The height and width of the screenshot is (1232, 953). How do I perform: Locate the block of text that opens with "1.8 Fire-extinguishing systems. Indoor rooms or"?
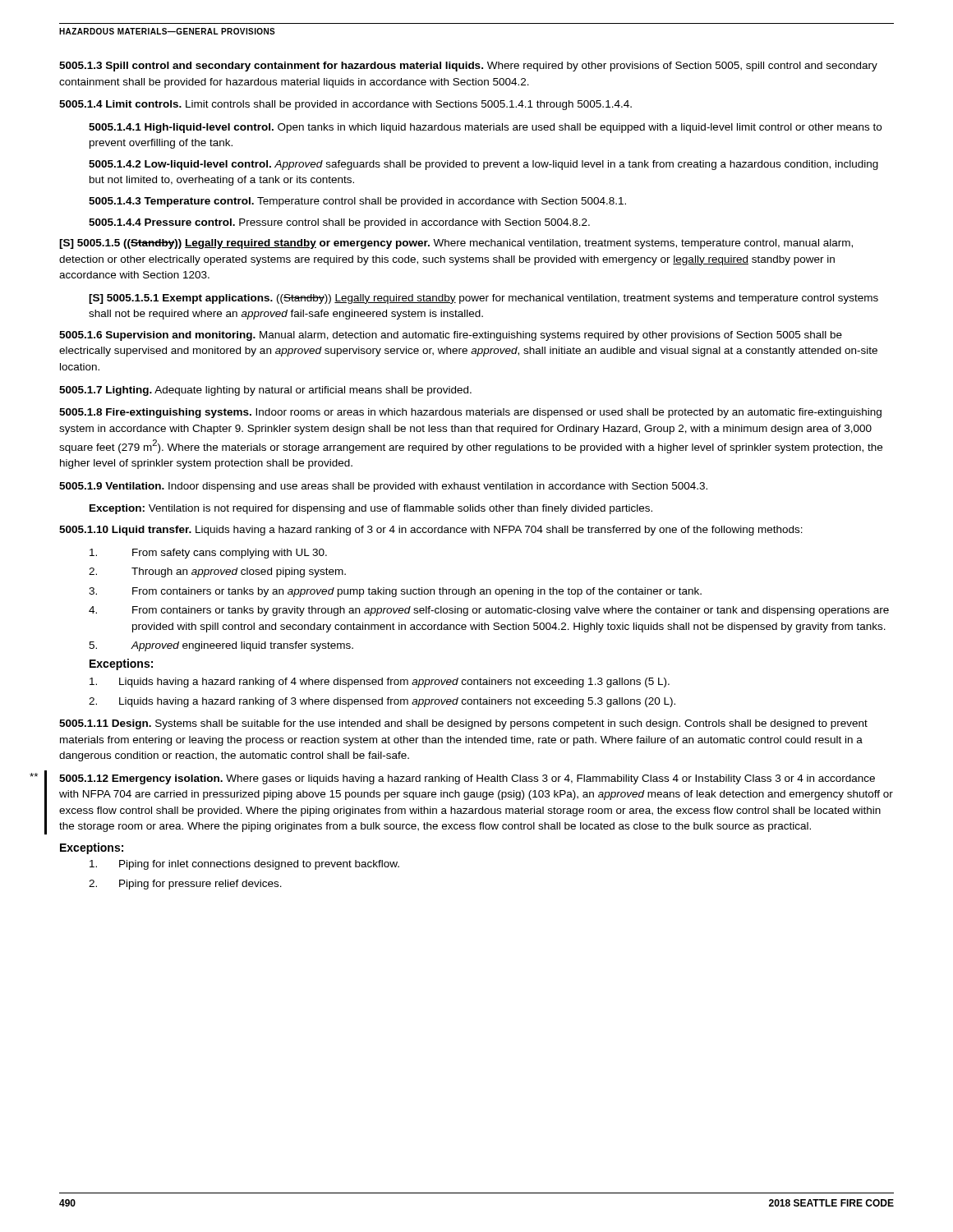[x=471, y=438]
